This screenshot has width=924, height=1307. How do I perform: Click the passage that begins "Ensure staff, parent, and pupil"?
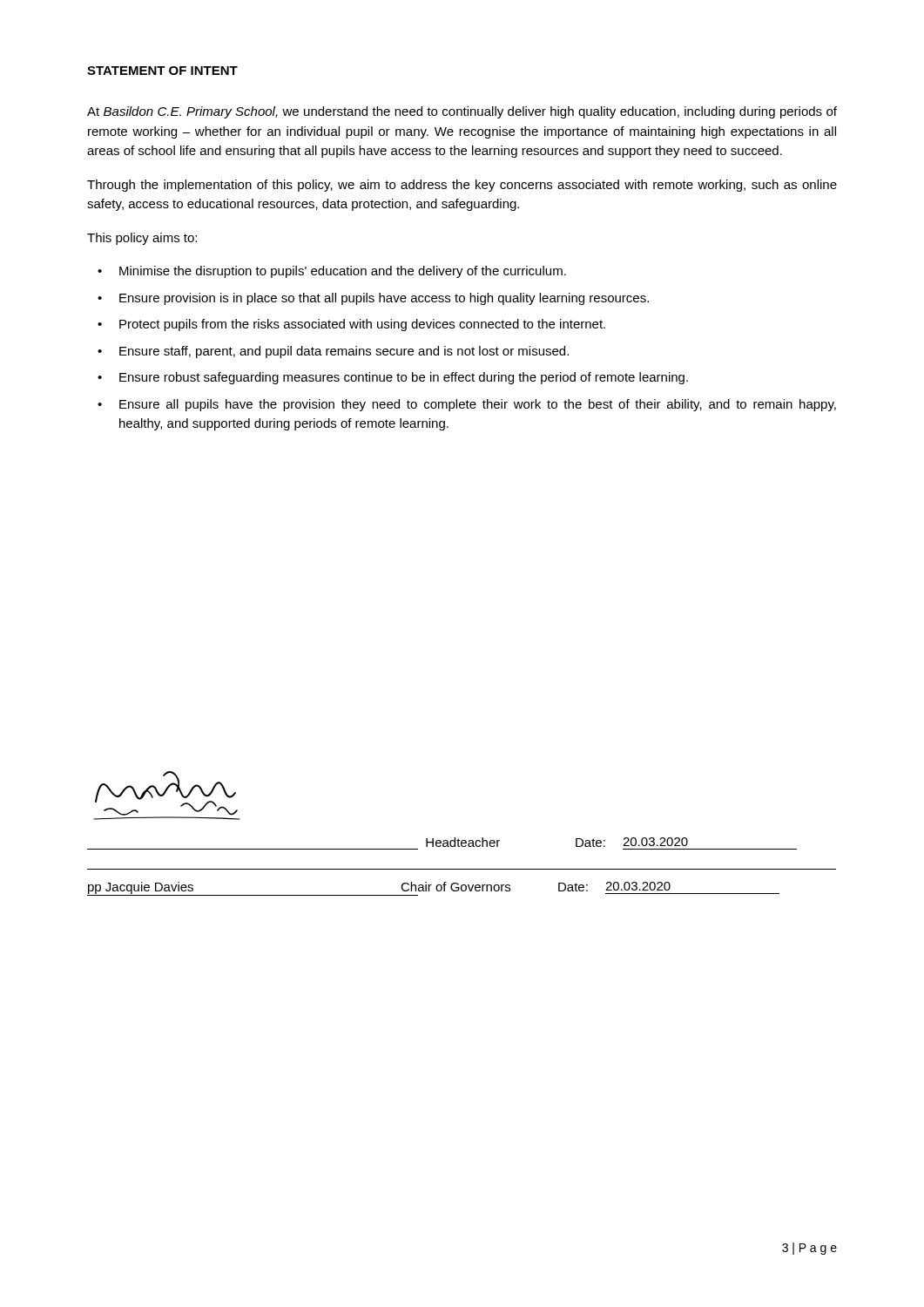click(x=344, y=350)
